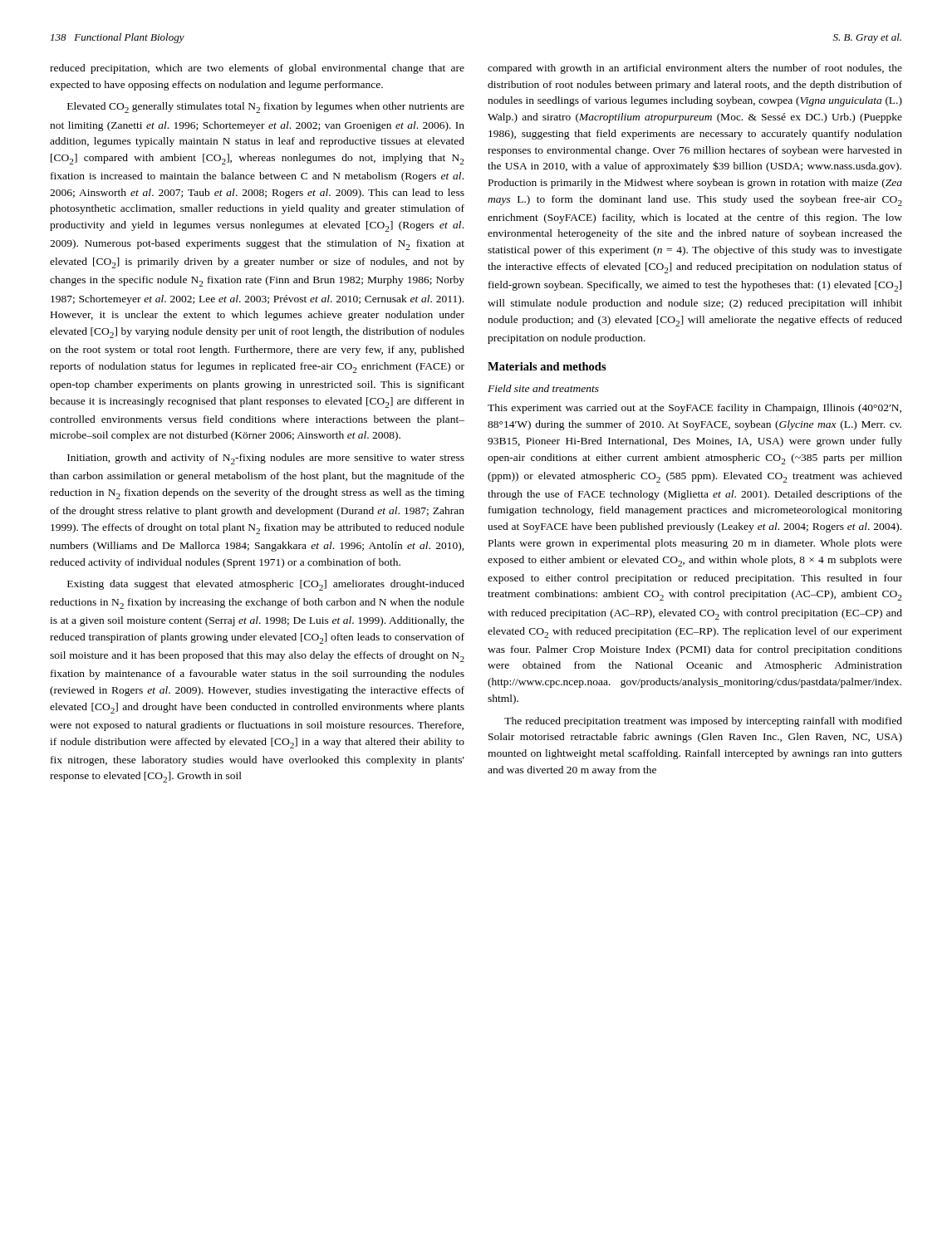Point to the element starting "The reduced precipitation treatment was imposed by intercepting"
The width and height of the screenshot is (952, 1246).
(x=695, y=745)
